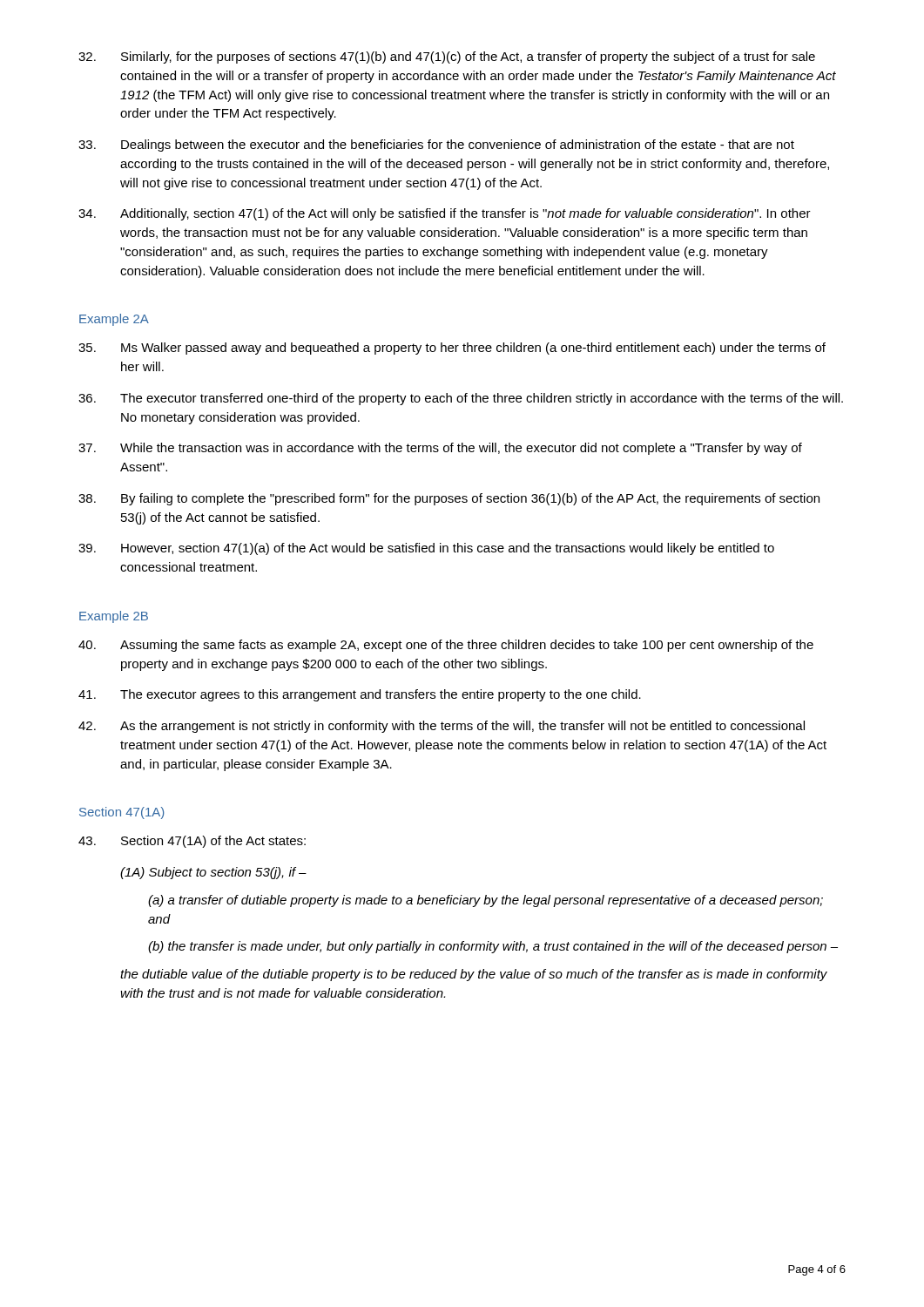924x1307 pixels.
Task: Find the text block containing "(1A) Subject to"
Action: coord(213,872)
